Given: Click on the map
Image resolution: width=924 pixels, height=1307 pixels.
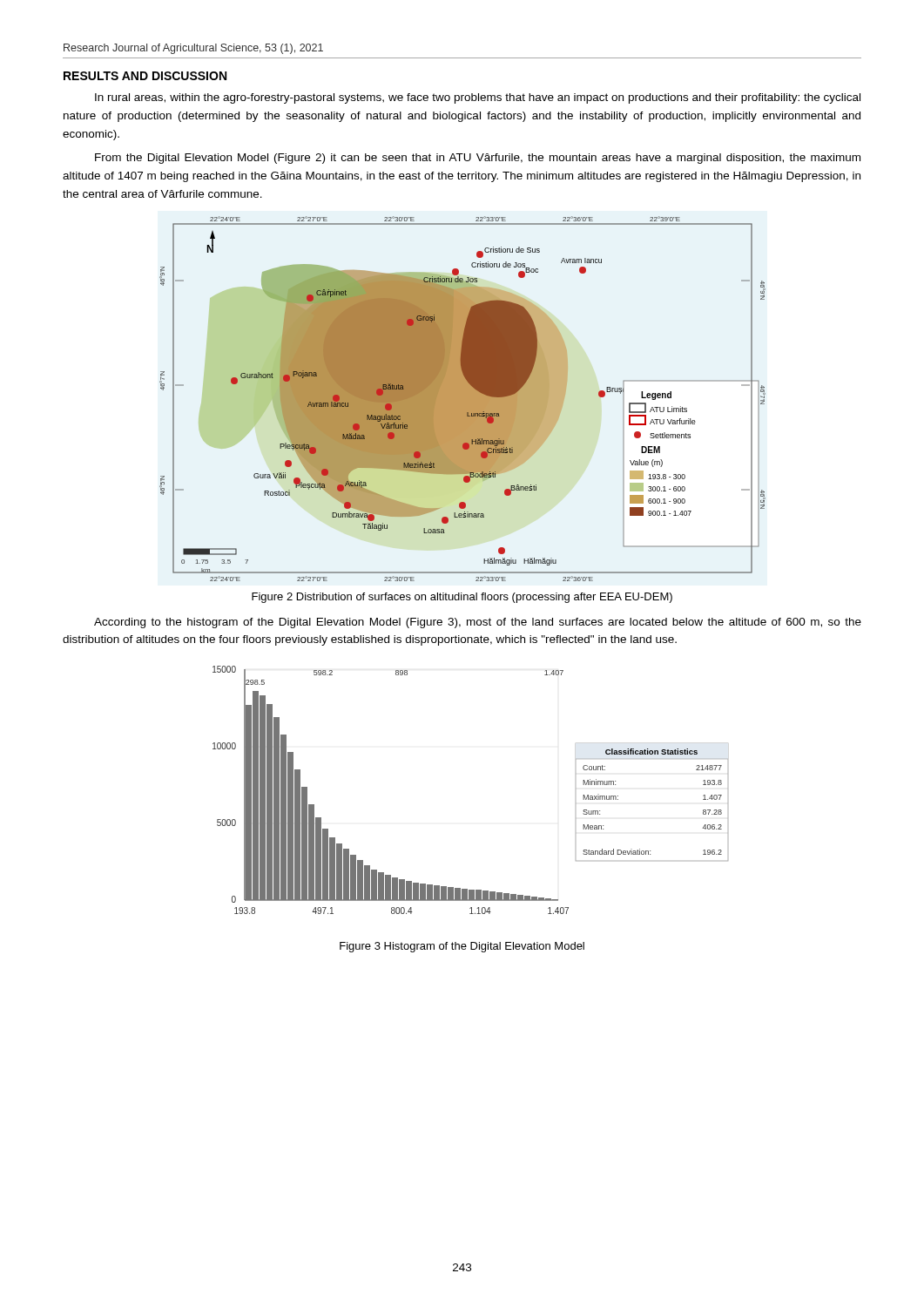Looking at the screenshot, I should tap(462, 399).
